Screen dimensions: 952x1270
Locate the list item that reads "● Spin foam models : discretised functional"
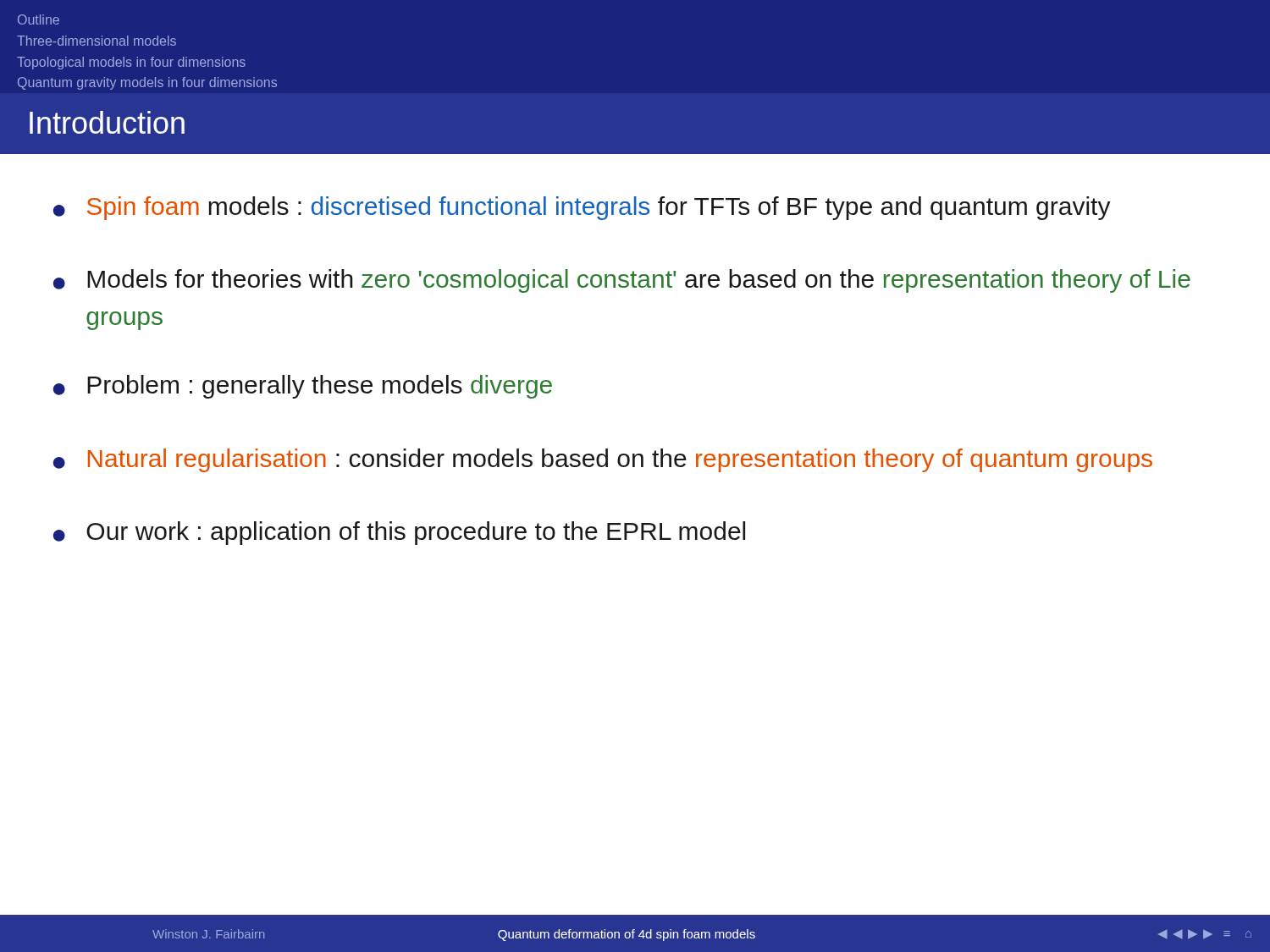(635, 208)
